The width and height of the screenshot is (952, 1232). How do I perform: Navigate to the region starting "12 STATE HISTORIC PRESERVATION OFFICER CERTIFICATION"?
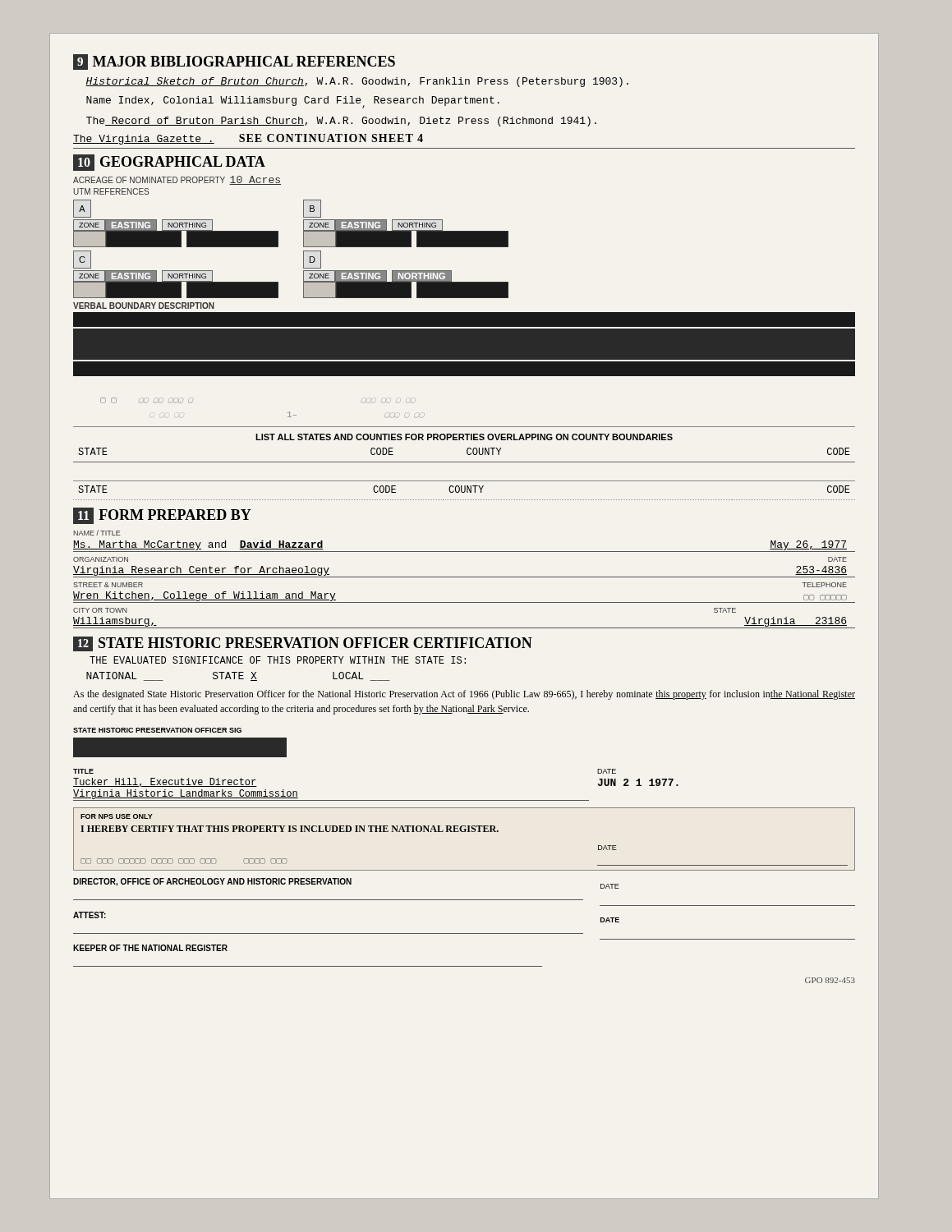(303, 644)
